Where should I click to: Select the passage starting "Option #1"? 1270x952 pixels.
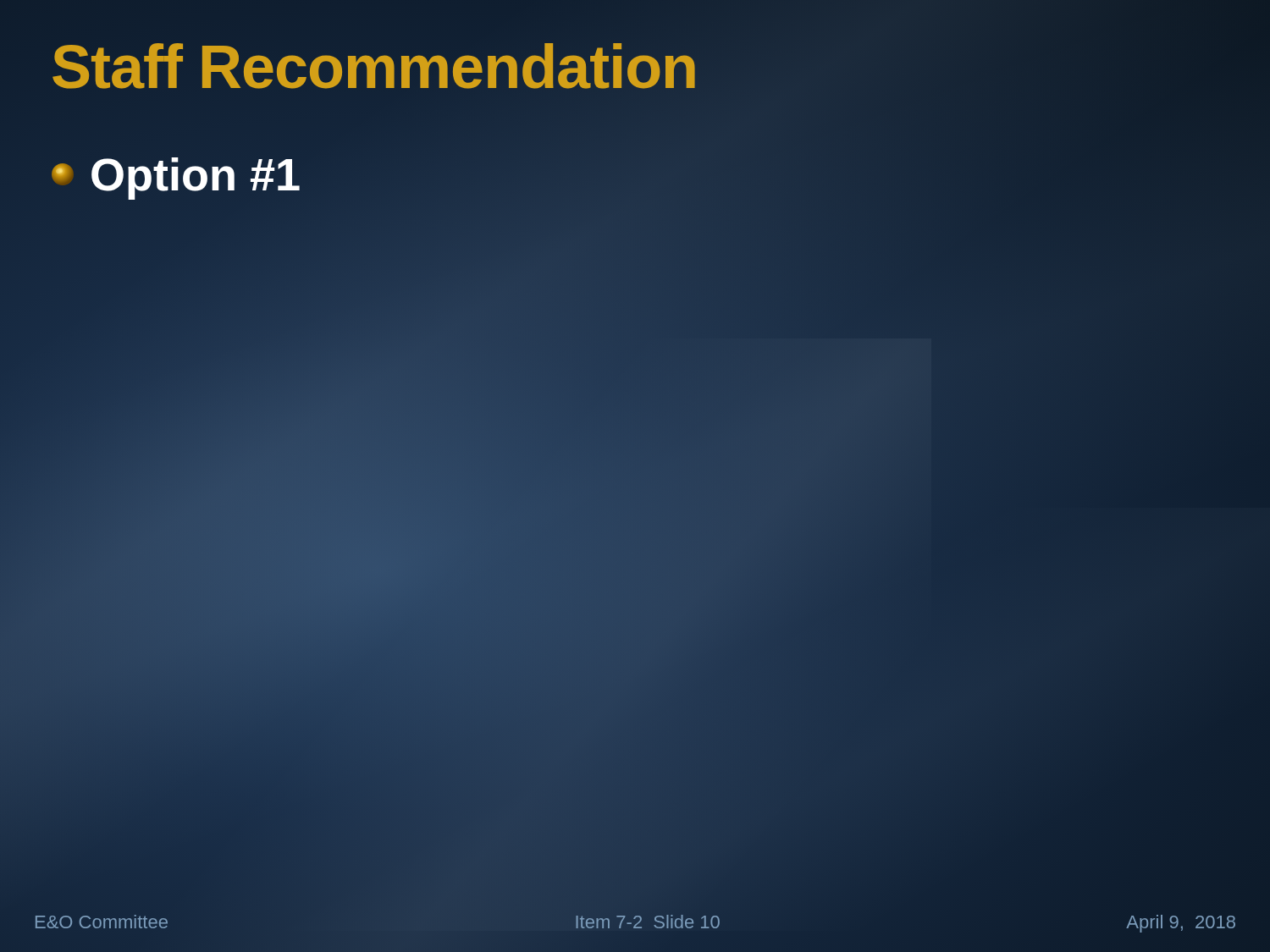176,174
